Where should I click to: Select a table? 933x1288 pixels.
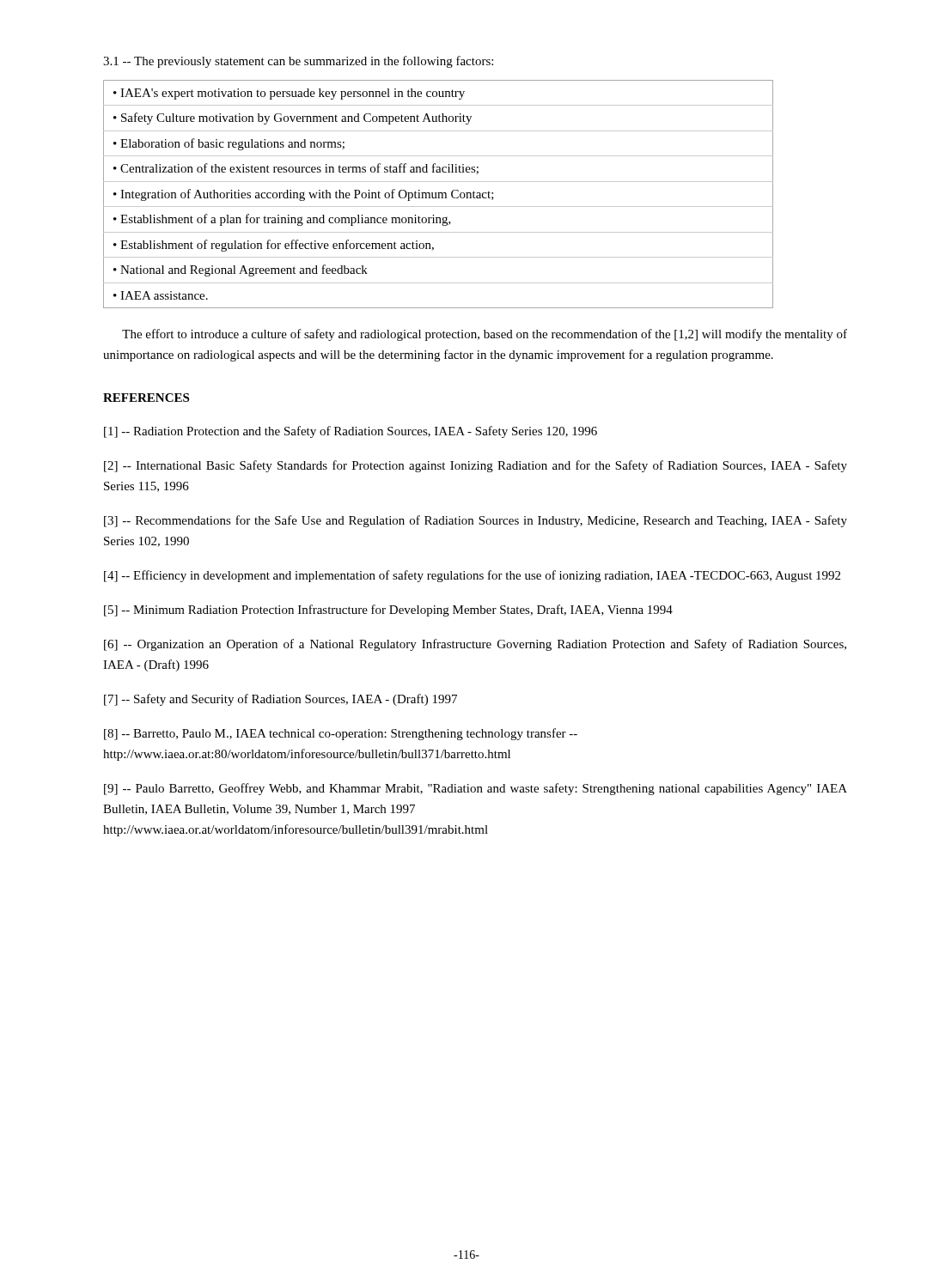coord(438,194)
